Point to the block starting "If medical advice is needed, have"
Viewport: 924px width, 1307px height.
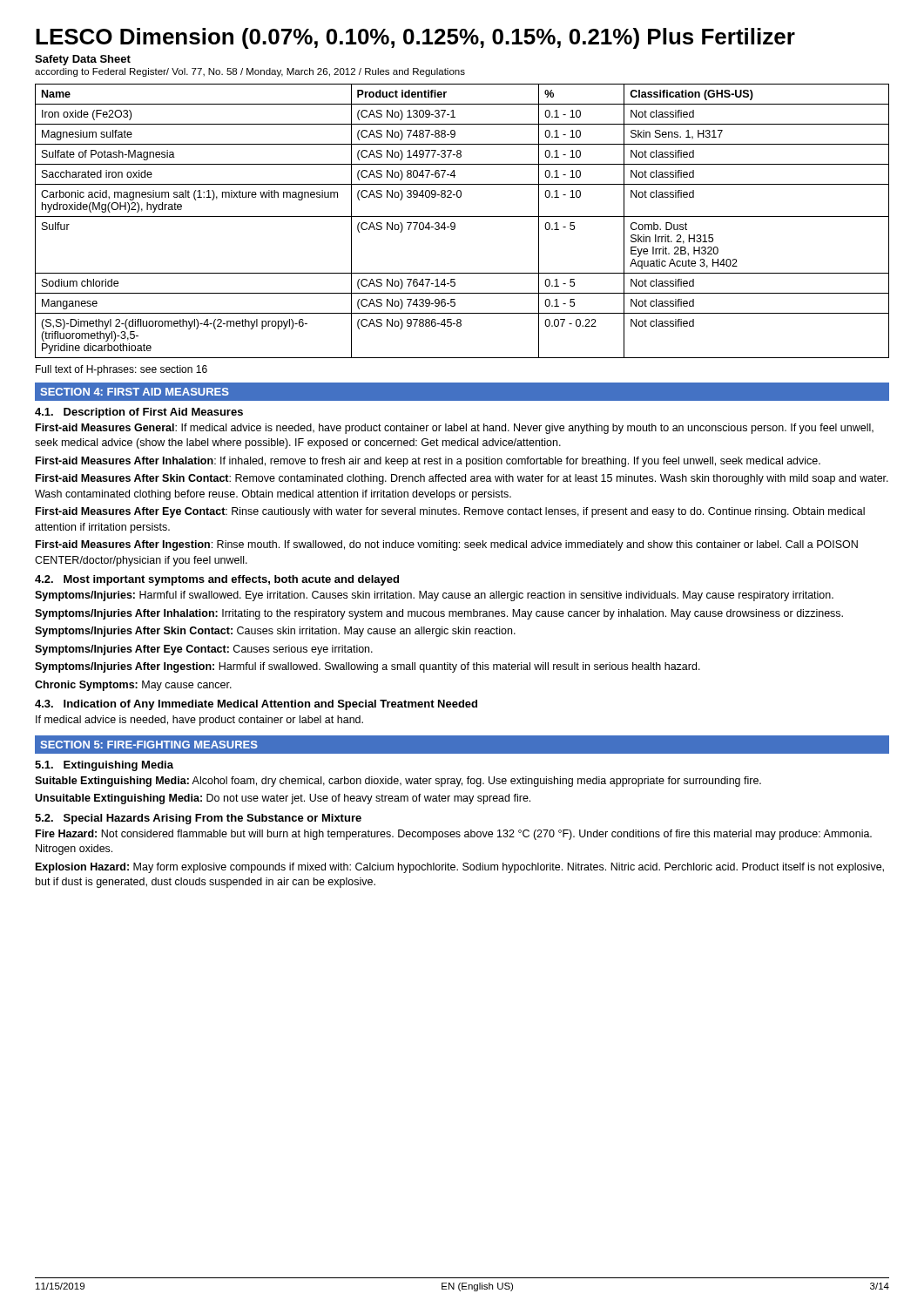(199, 720)
